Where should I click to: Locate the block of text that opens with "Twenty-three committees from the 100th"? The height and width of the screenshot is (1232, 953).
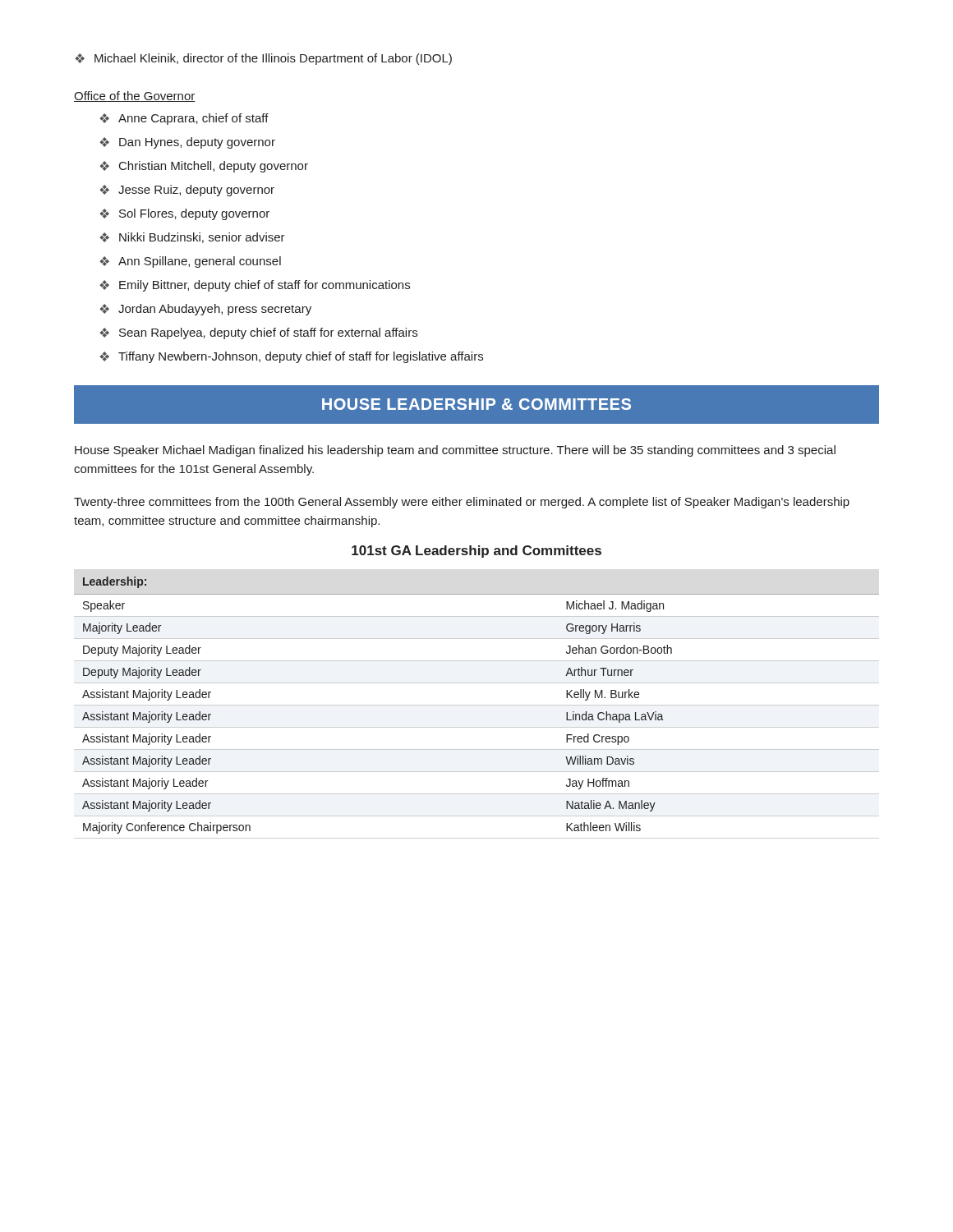(462, 511)
